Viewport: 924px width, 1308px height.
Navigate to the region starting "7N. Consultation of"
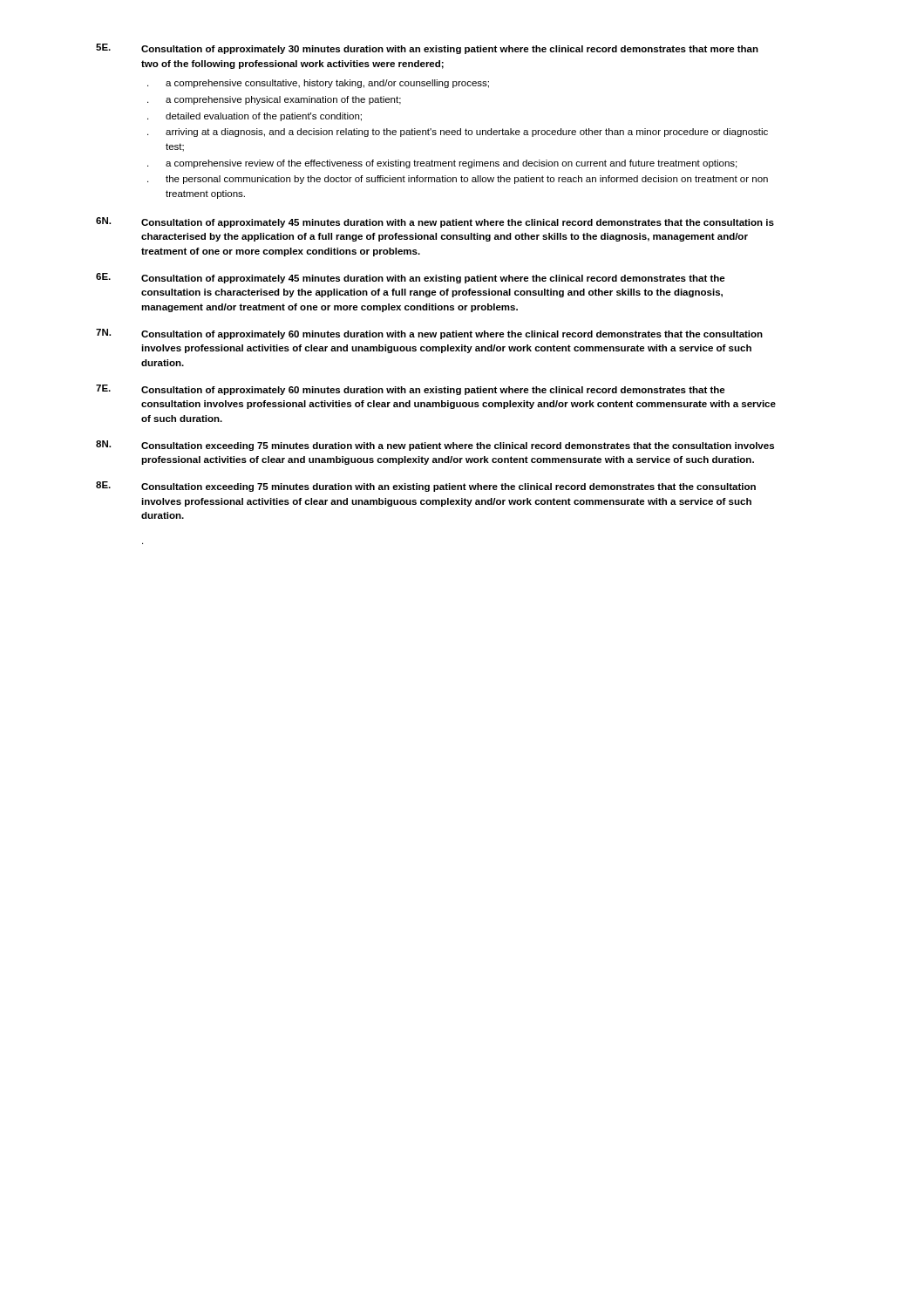(x=436, y=349)
